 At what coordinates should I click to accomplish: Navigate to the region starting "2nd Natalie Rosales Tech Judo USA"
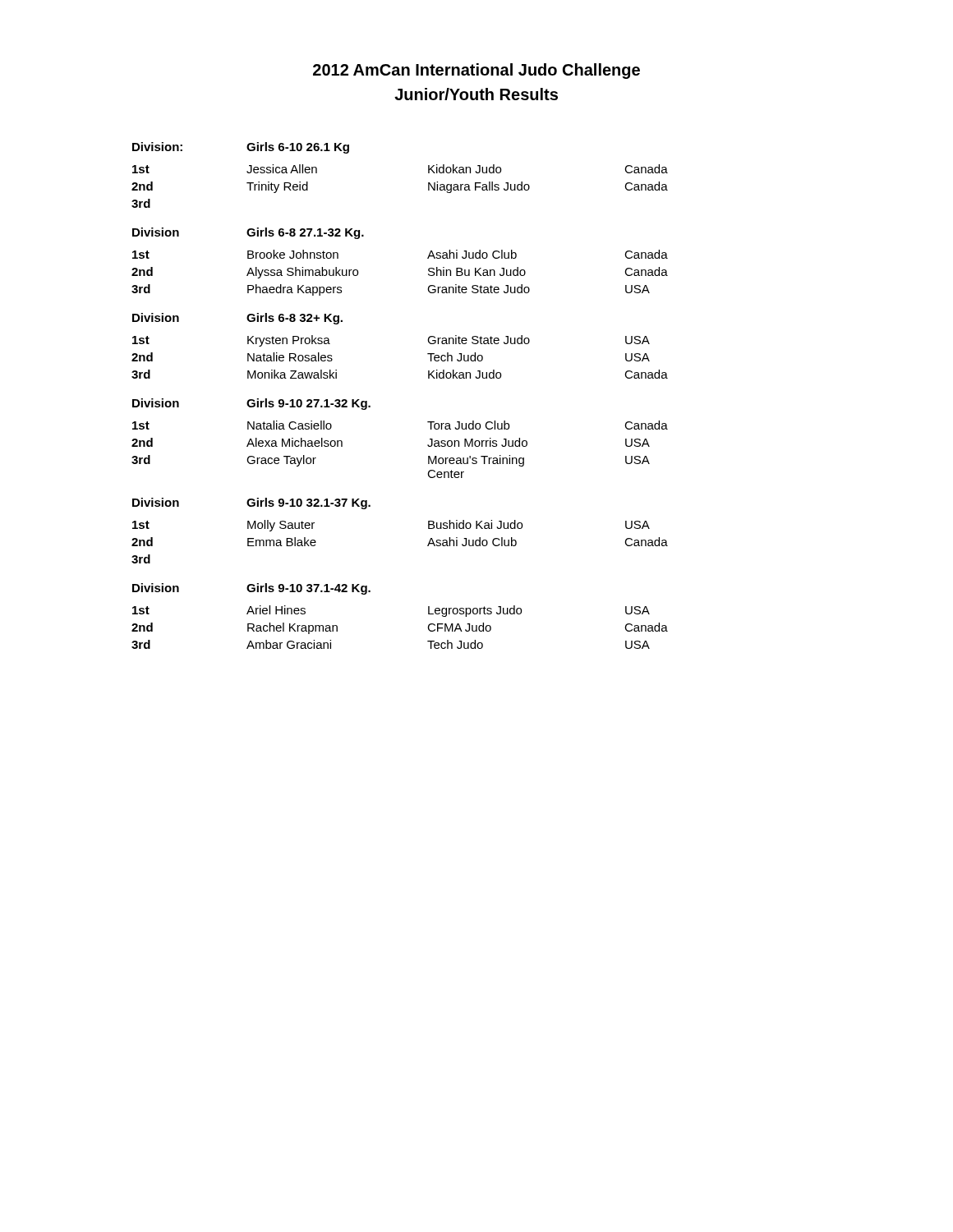(142, 356)
